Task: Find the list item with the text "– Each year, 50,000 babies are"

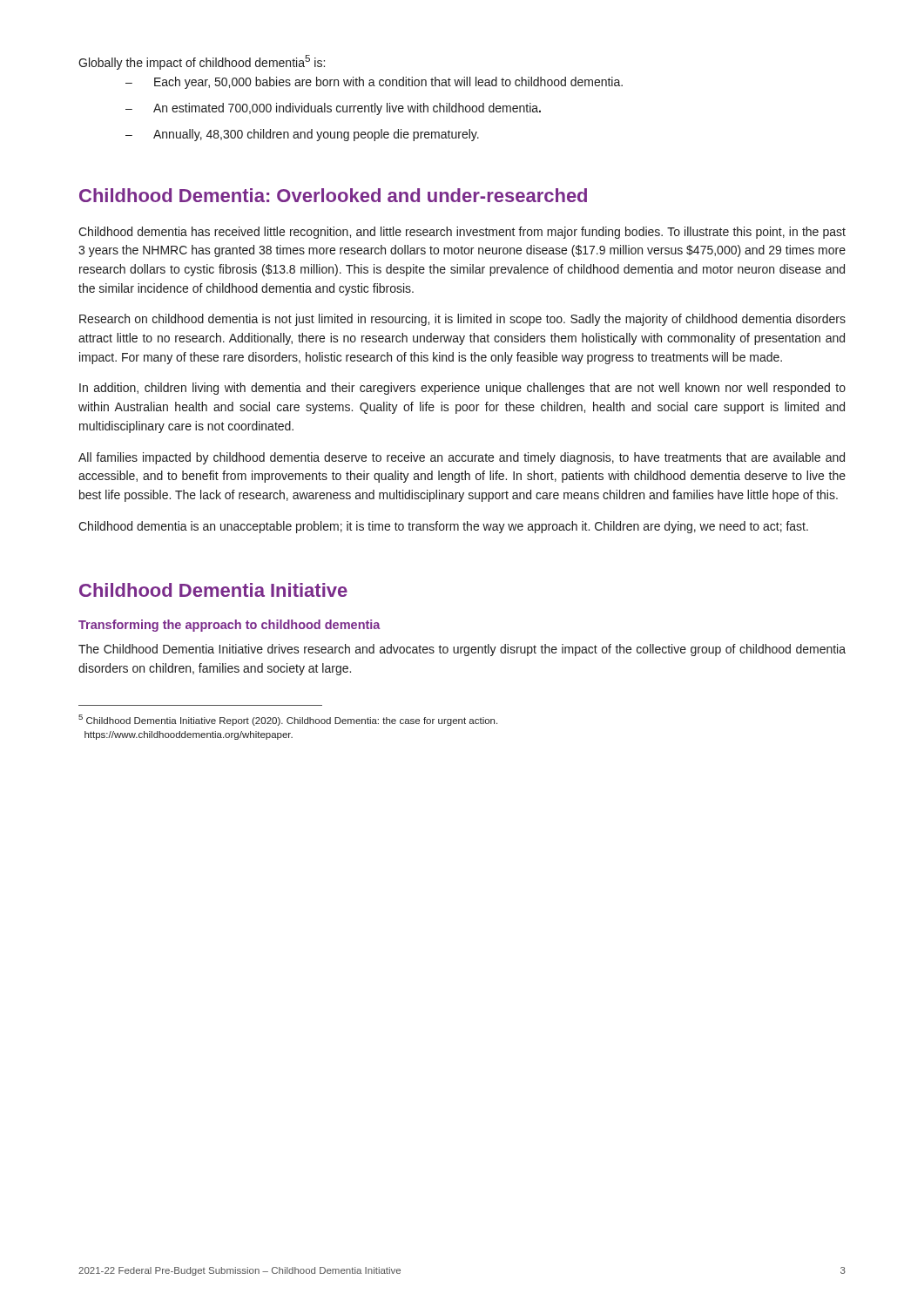Action: 462,82
